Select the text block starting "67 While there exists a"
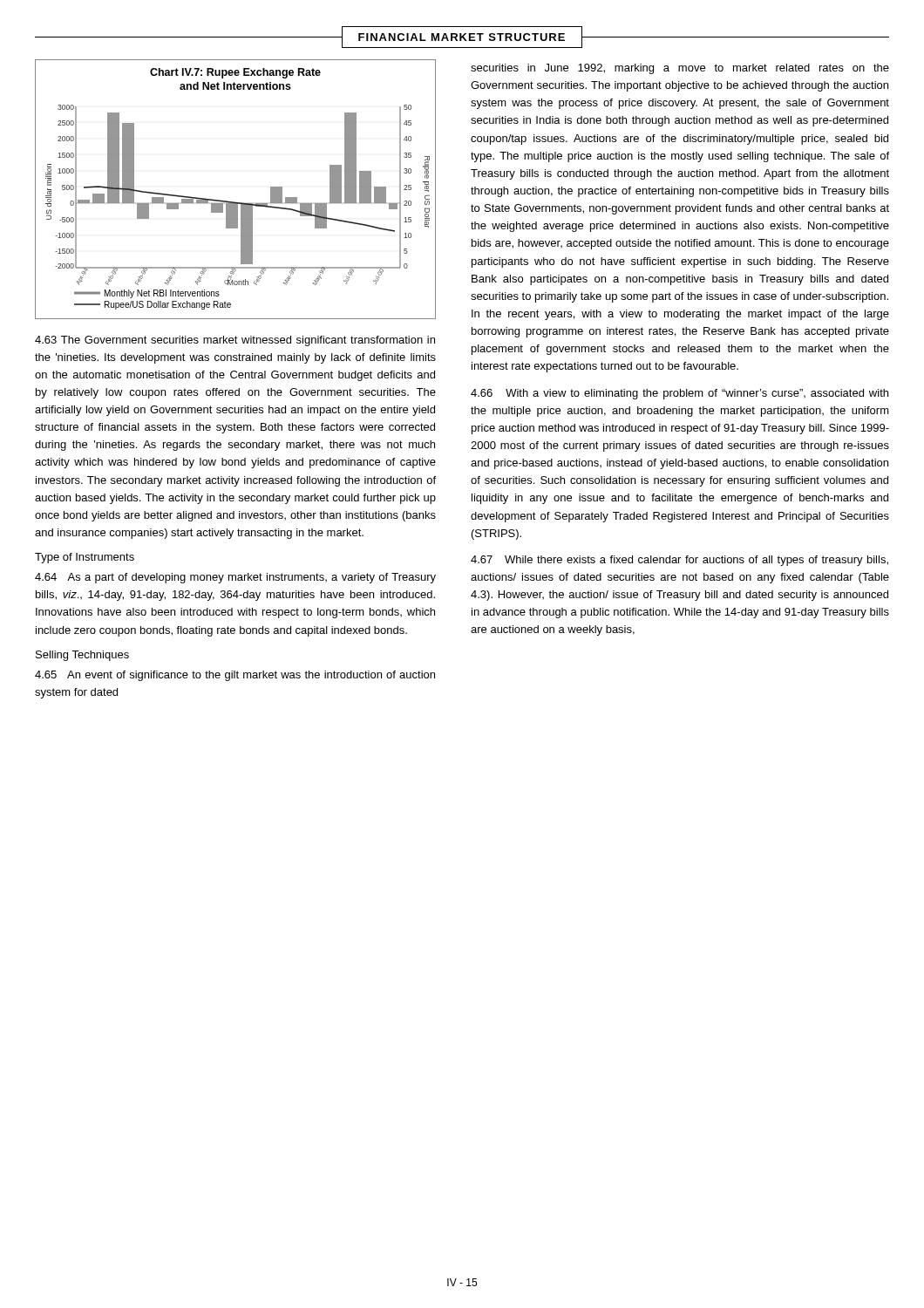 pos(680,594)
